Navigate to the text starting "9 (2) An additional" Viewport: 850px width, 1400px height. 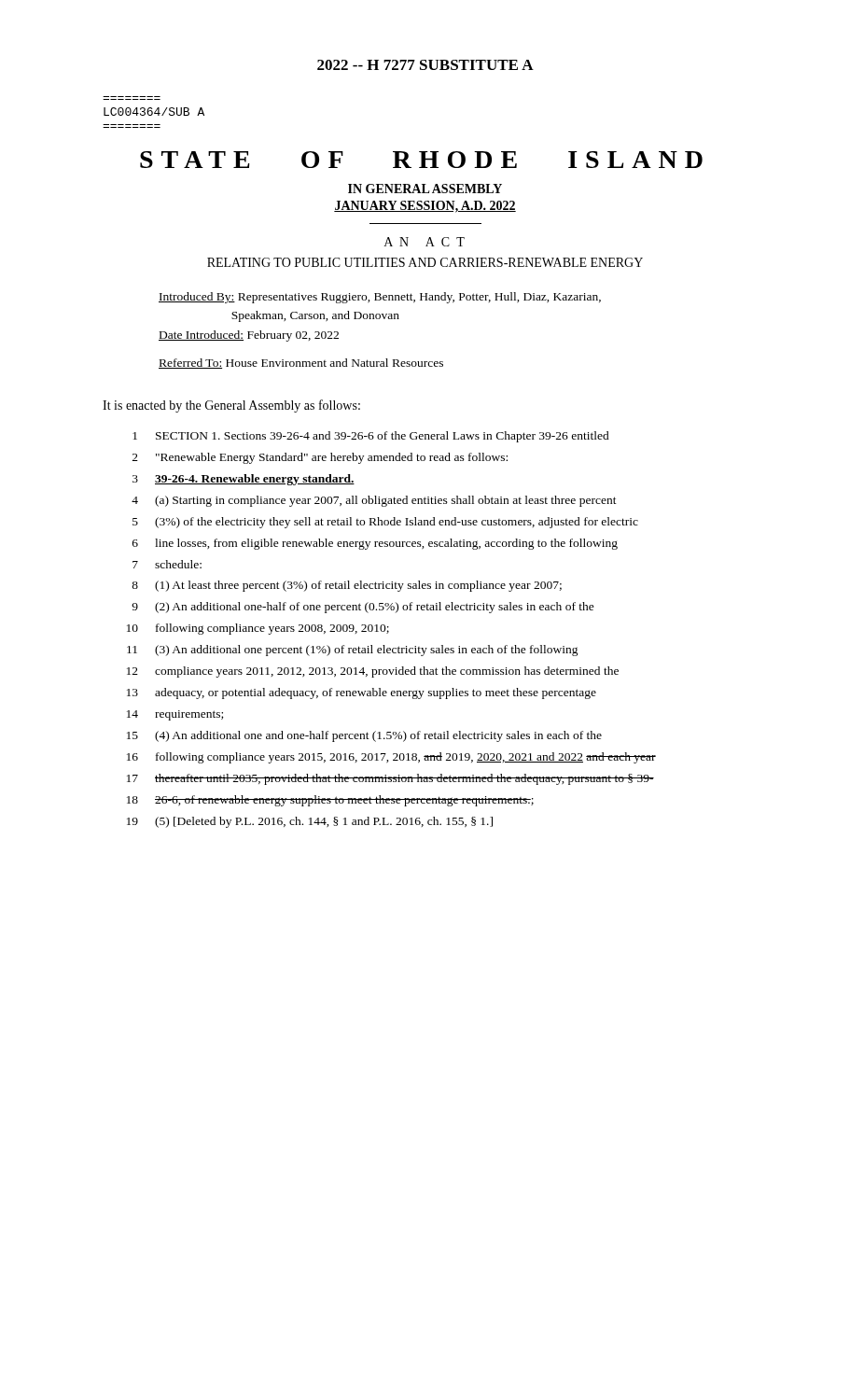(425, 607)
